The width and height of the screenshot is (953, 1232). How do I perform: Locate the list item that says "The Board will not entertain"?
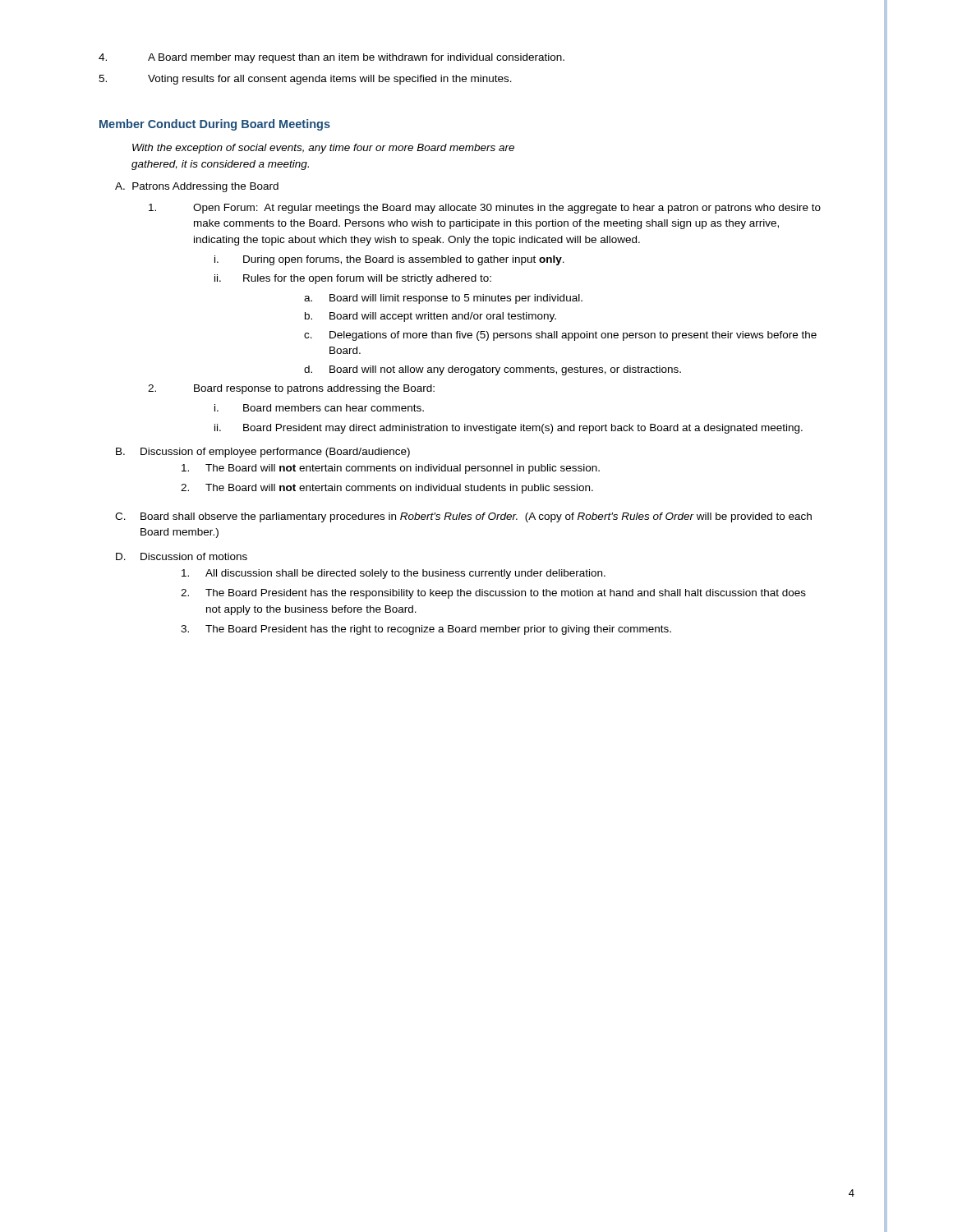click(501, 468)
